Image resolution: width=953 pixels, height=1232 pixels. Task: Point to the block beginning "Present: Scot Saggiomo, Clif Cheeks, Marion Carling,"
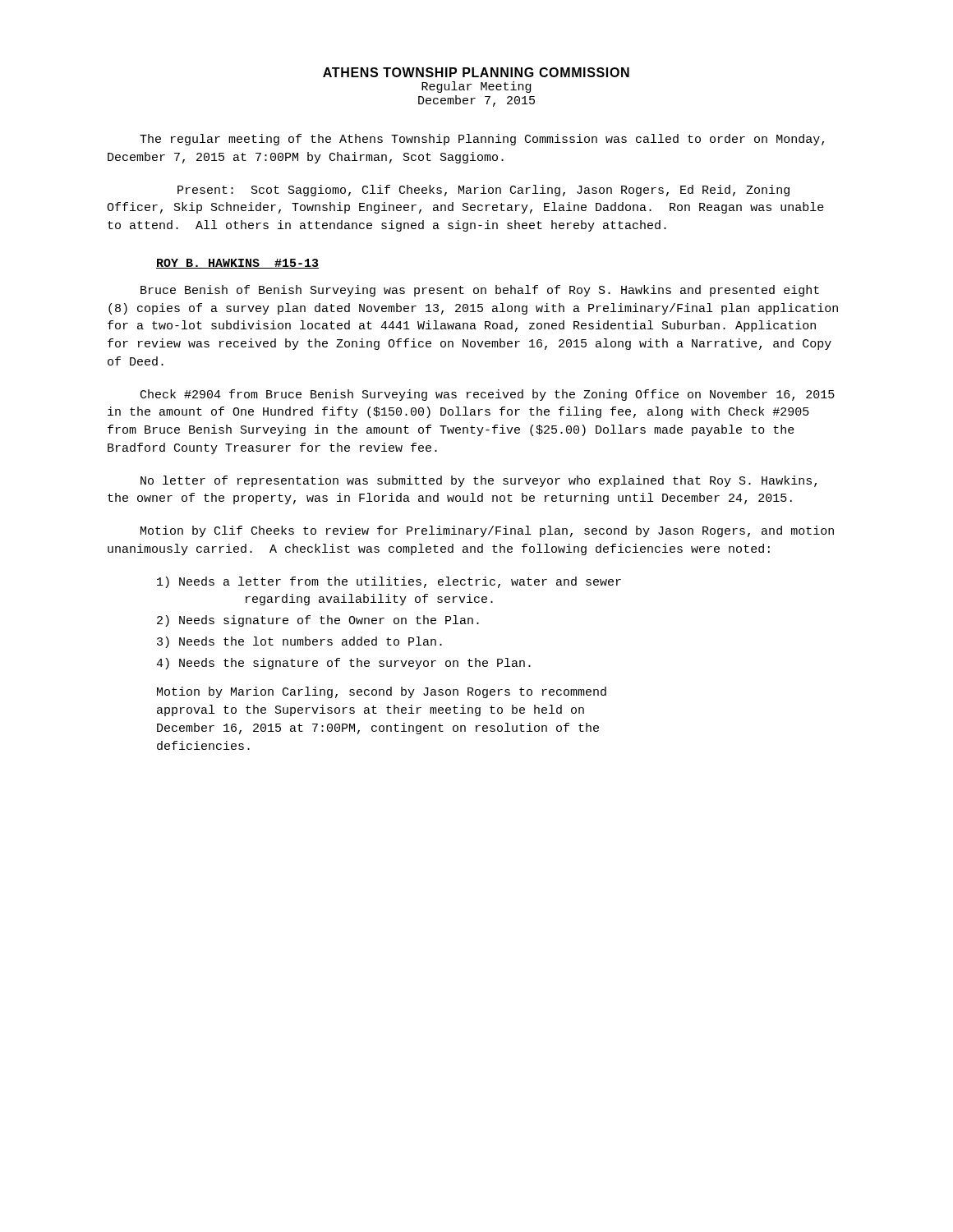[465, 208]
